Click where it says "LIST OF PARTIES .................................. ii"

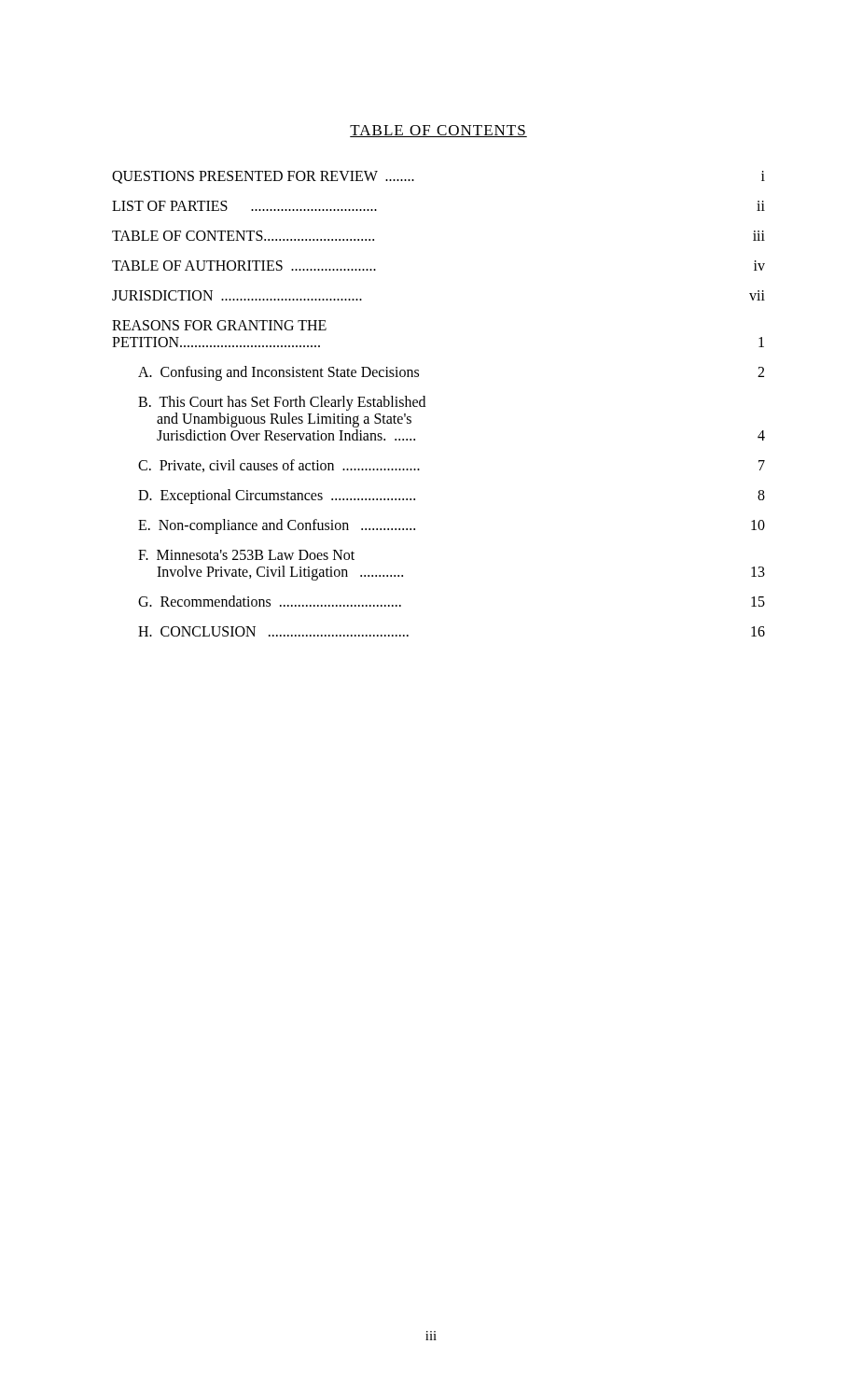(156, 206)
